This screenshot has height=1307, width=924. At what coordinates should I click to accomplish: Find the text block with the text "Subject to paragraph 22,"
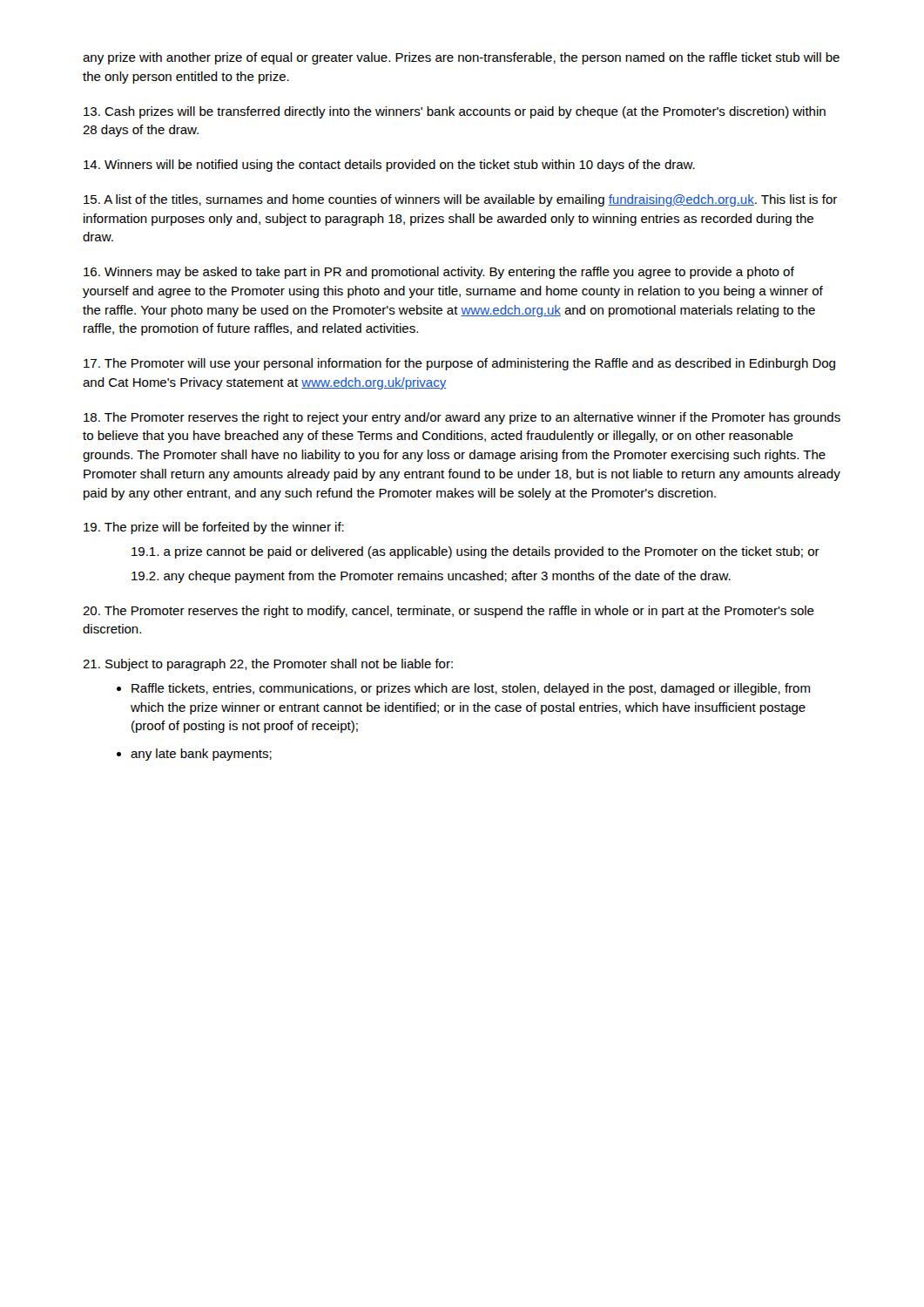tap(462, 664)
